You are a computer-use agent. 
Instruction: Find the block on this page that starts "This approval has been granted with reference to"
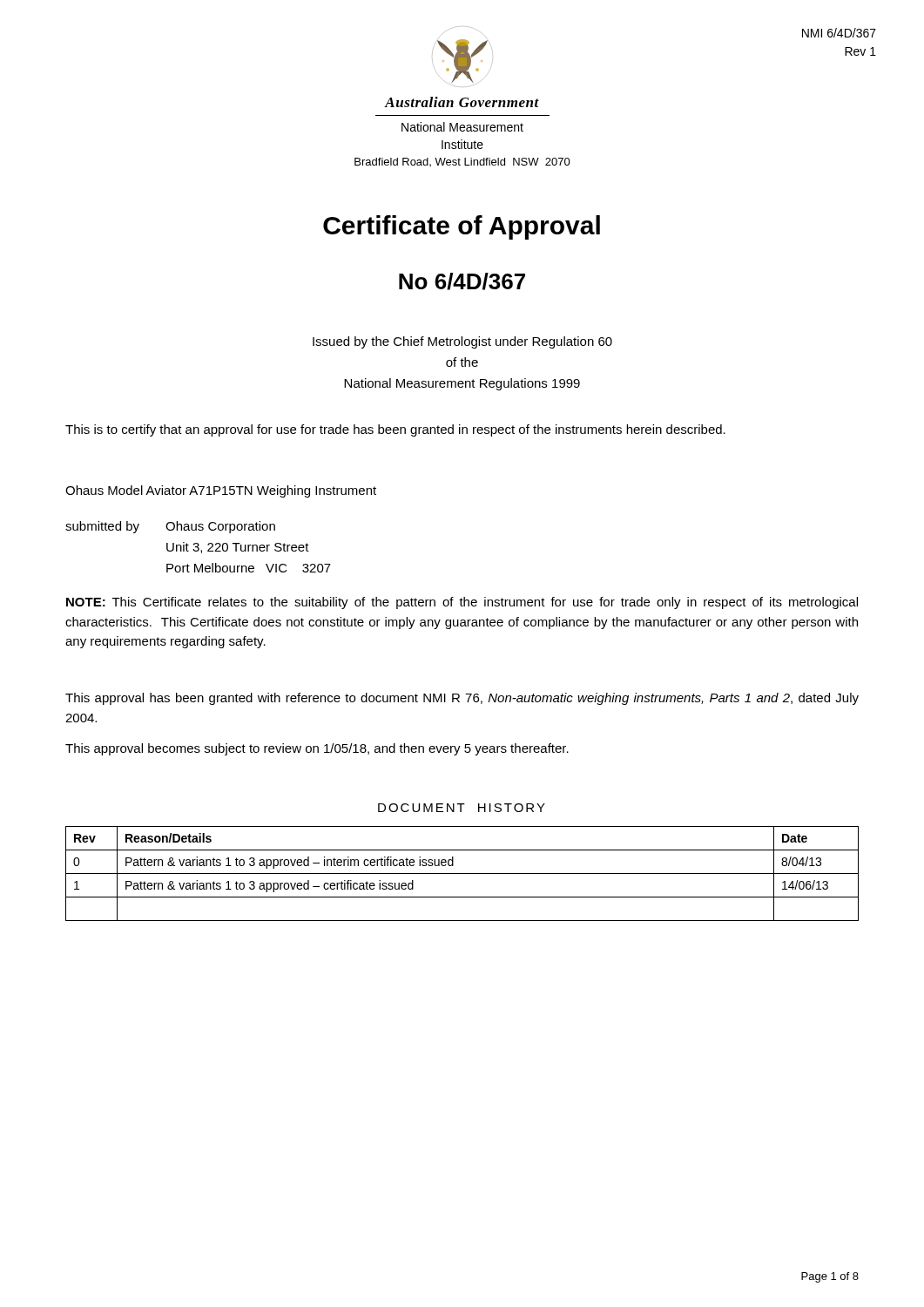pos(462,707)
